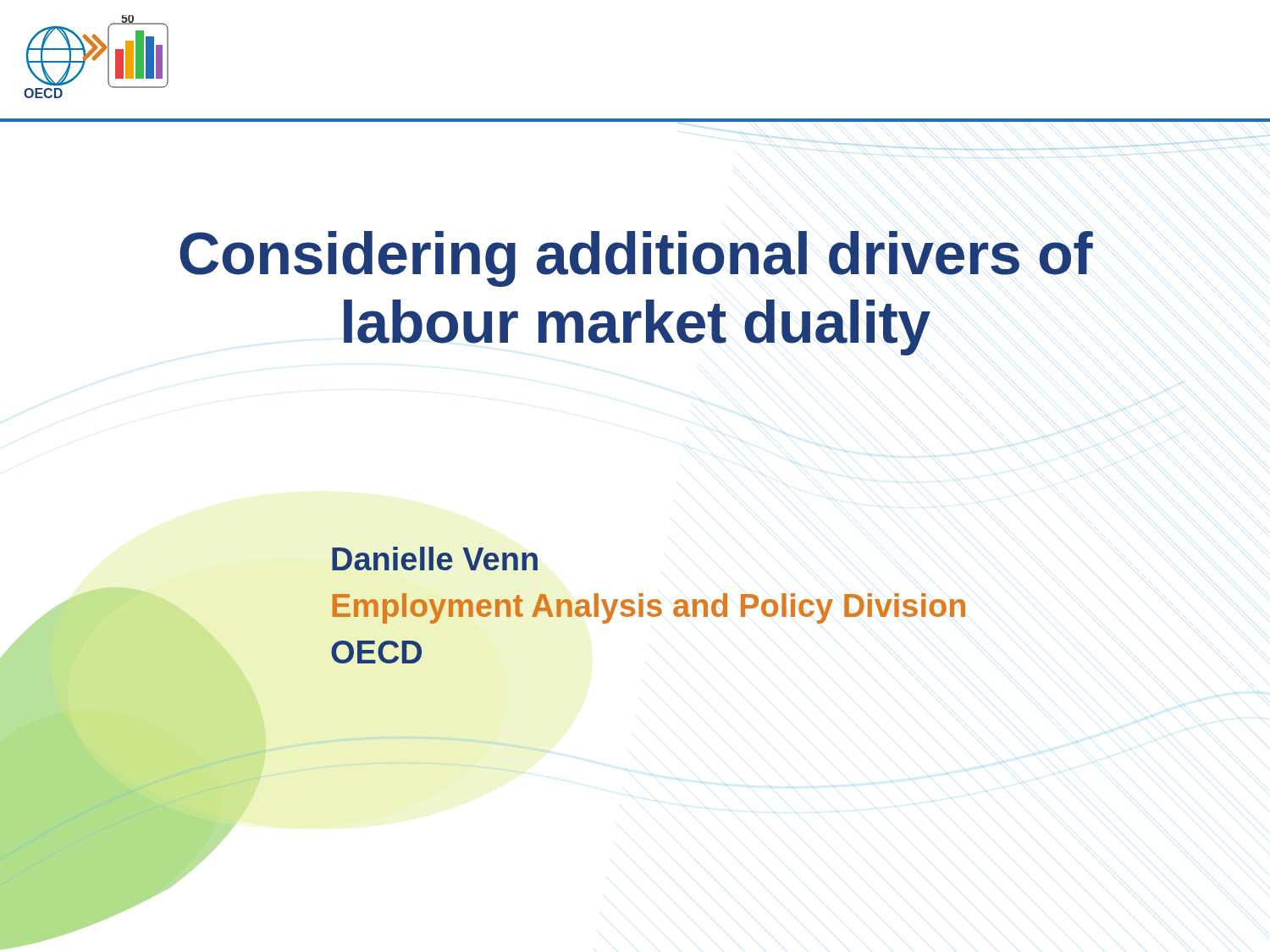Point to the element starting "Employment Analysis and Policy Division"
Image resolution: width=1270 pixels, height=952 pixels.
pos(649,606)
